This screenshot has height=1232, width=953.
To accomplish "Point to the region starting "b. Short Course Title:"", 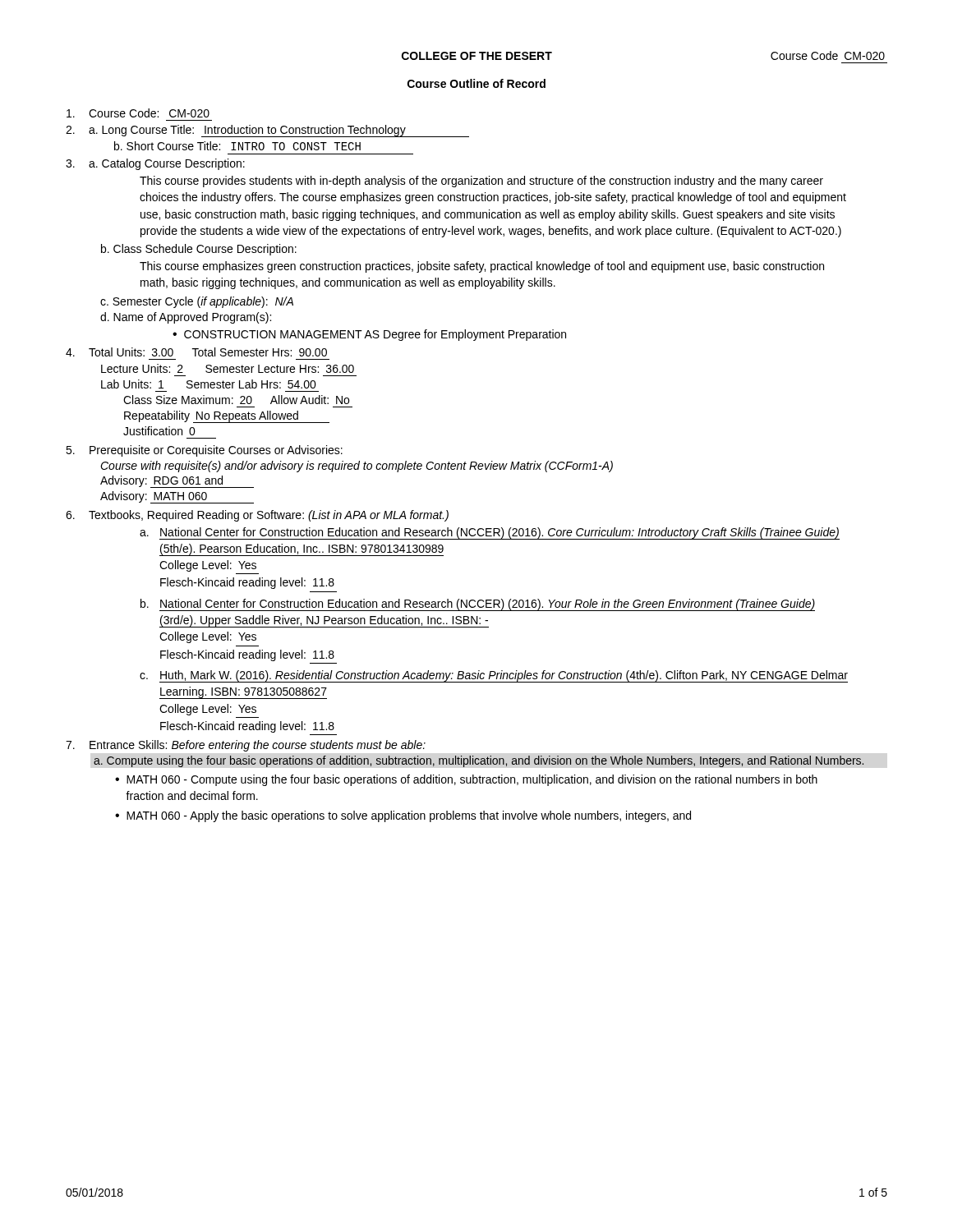I will coord(257,147).
